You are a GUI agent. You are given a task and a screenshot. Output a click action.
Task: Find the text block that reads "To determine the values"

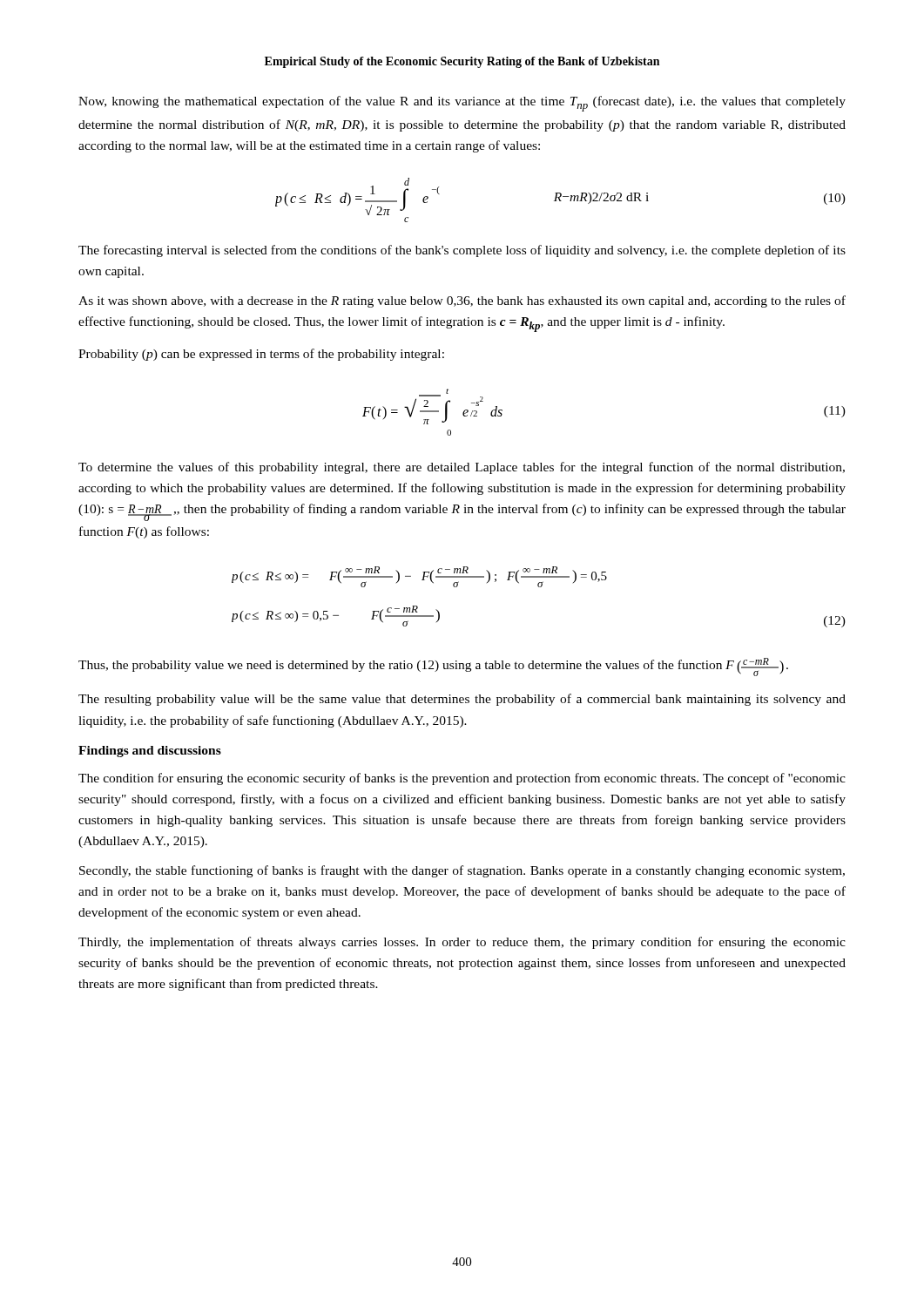462,499
